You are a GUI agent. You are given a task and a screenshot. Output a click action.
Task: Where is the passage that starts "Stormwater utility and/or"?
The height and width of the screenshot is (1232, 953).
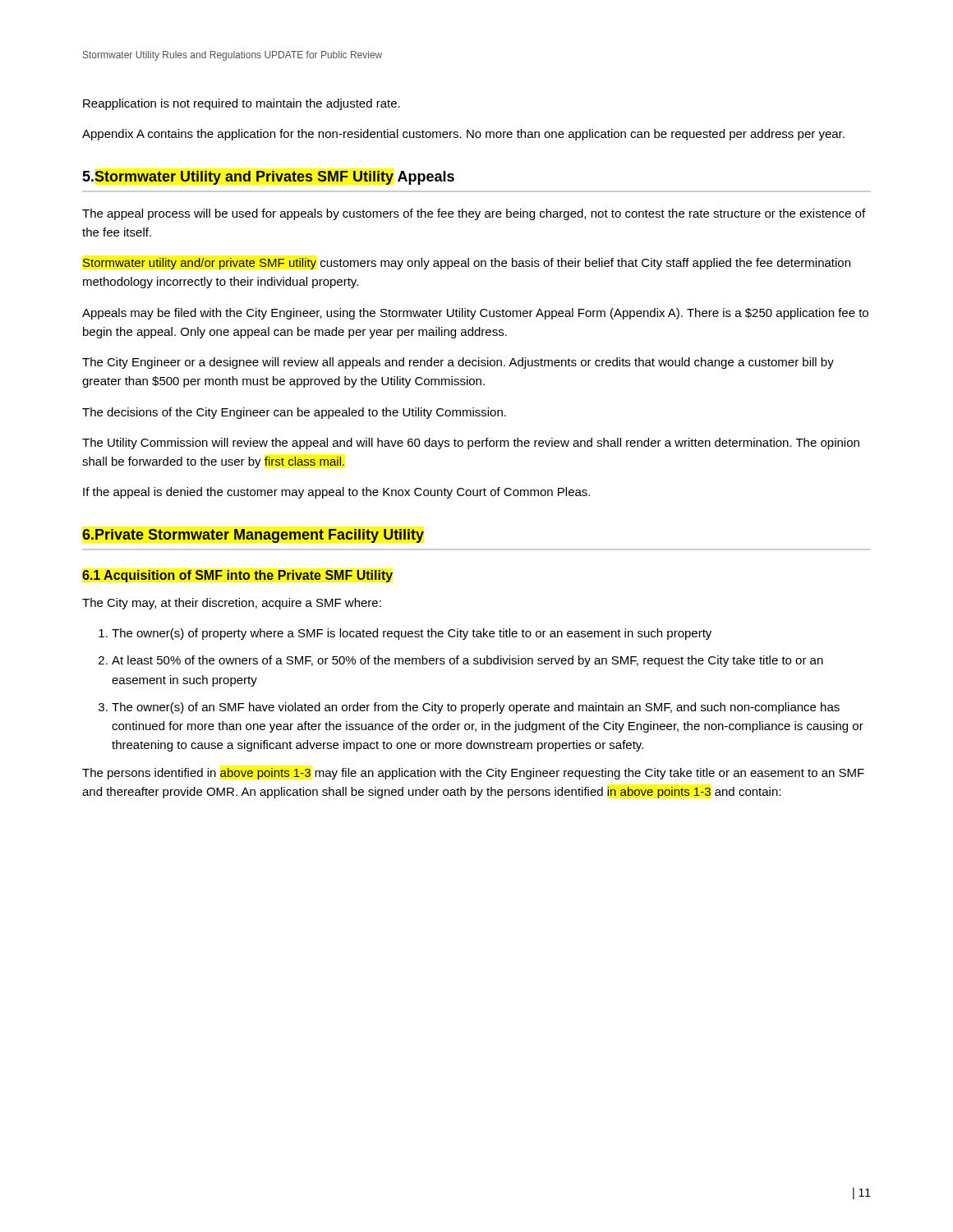coord(467,272)
